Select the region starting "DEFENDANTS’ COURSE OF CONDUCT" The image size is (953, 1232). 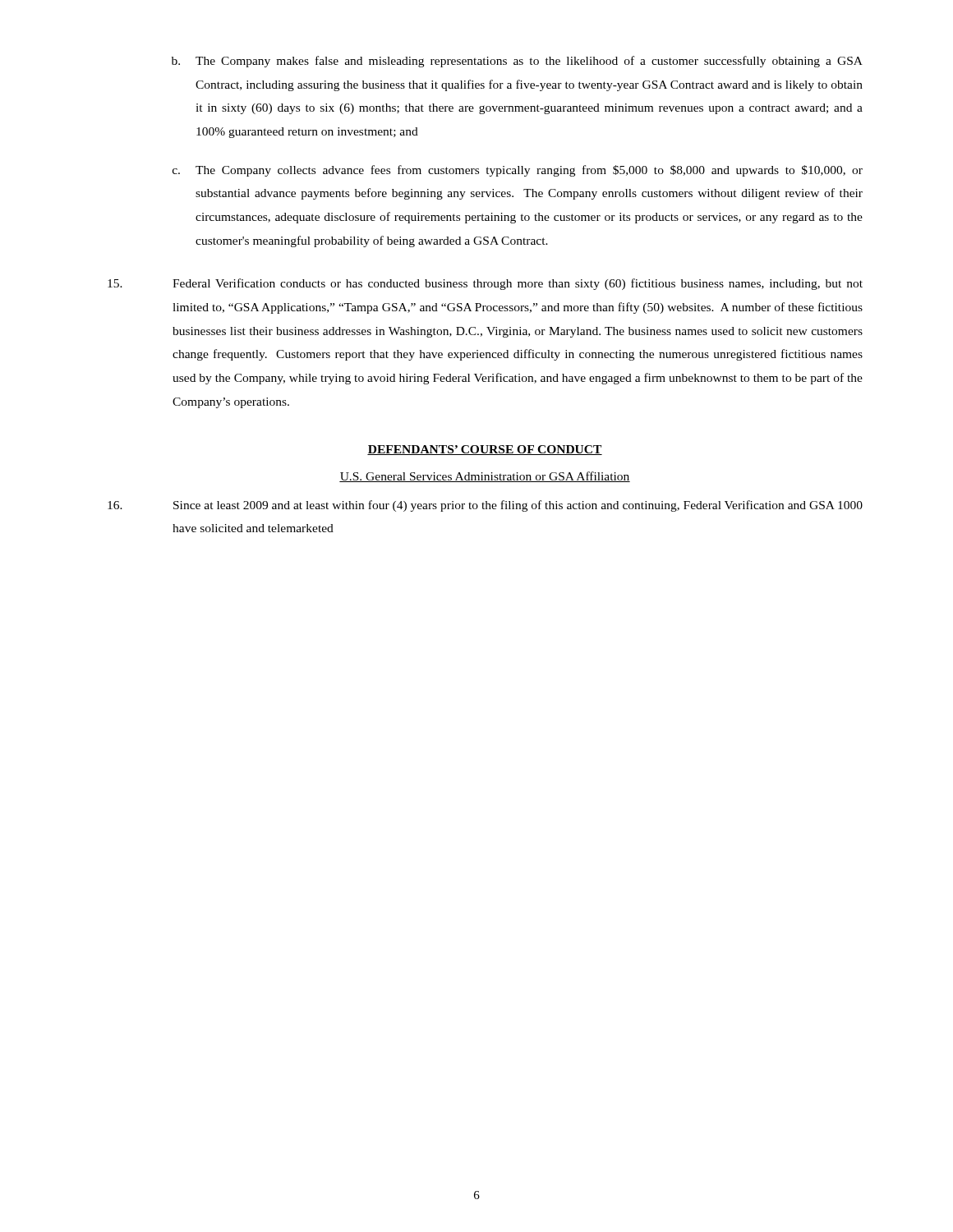pos(485,449)
